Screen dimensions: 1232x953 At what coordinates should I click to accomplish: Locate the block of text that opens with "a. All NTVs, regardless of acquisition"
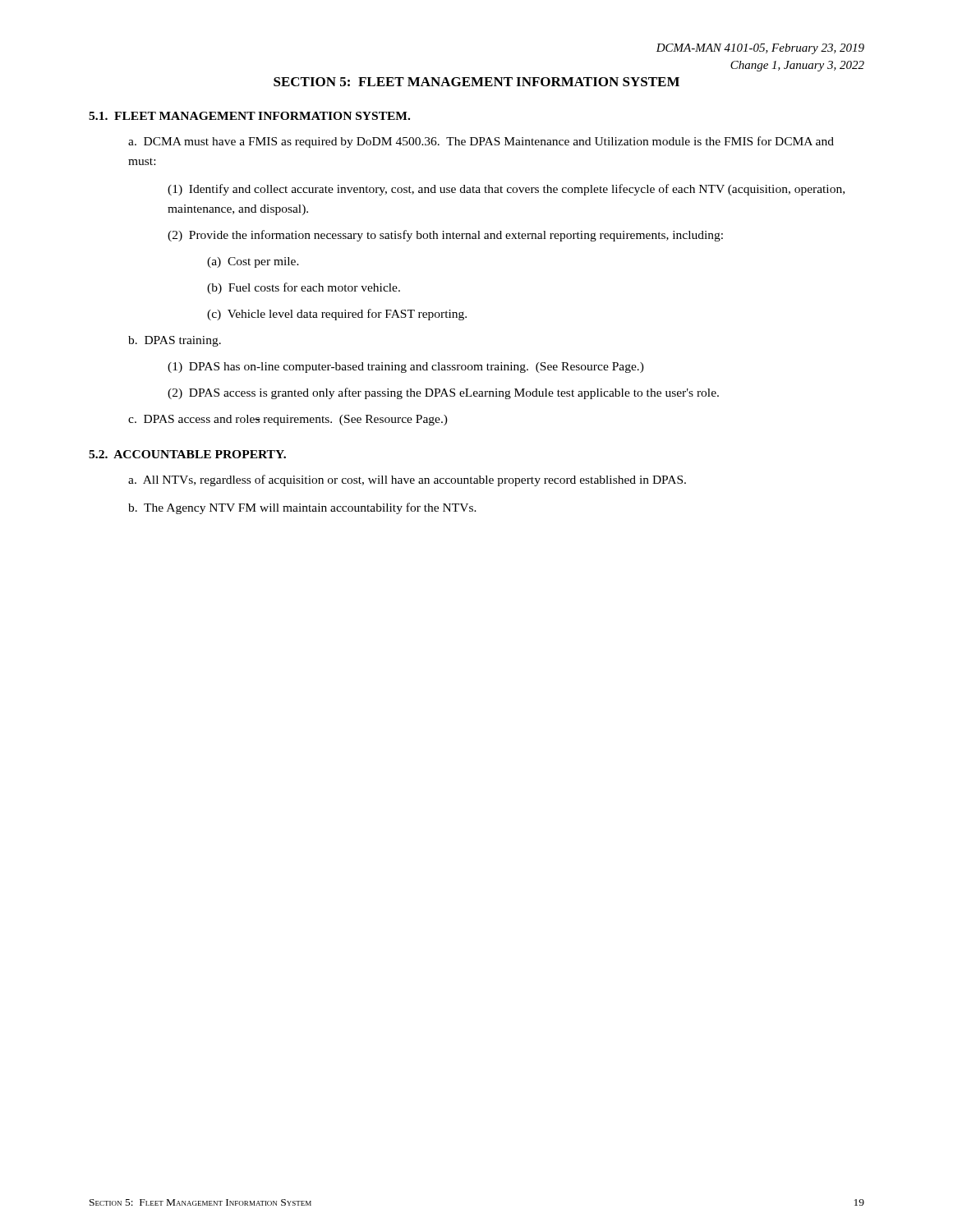point(408,479)
